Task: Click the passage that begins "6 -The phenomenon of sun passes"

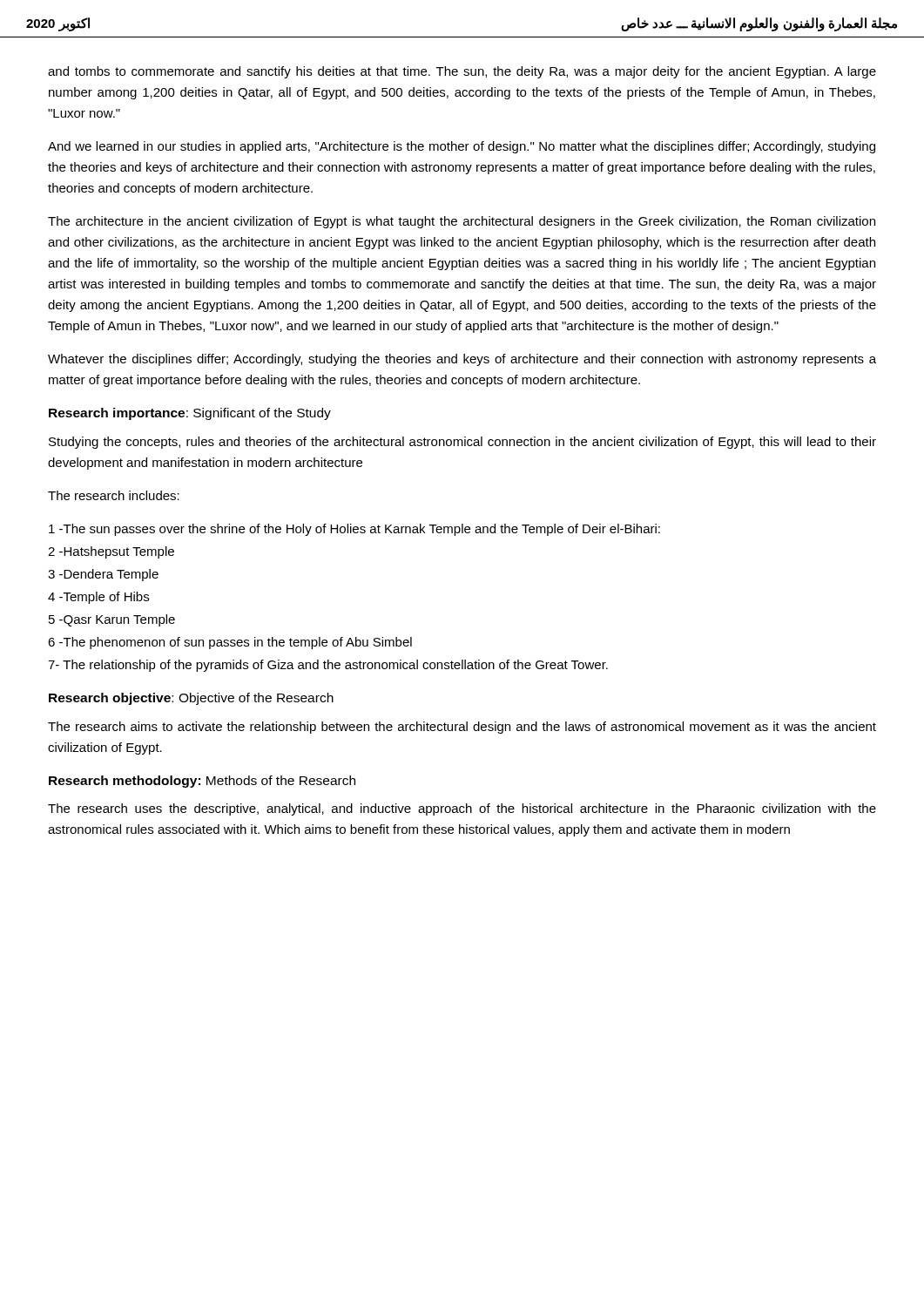Action: (230, 642)
